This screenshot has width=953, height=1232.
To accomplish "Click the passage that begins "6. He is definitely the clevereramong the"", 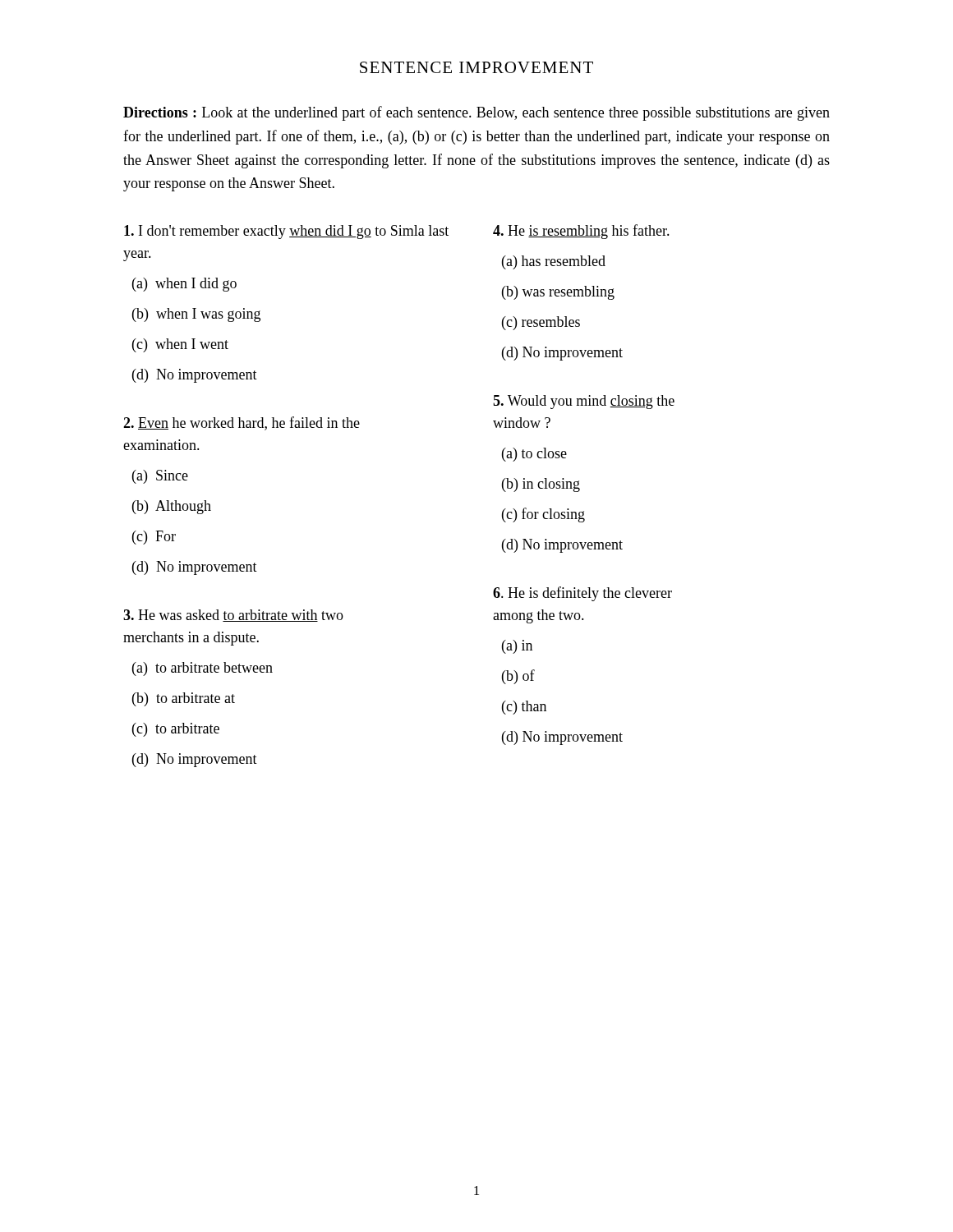I will coord(582,594).
